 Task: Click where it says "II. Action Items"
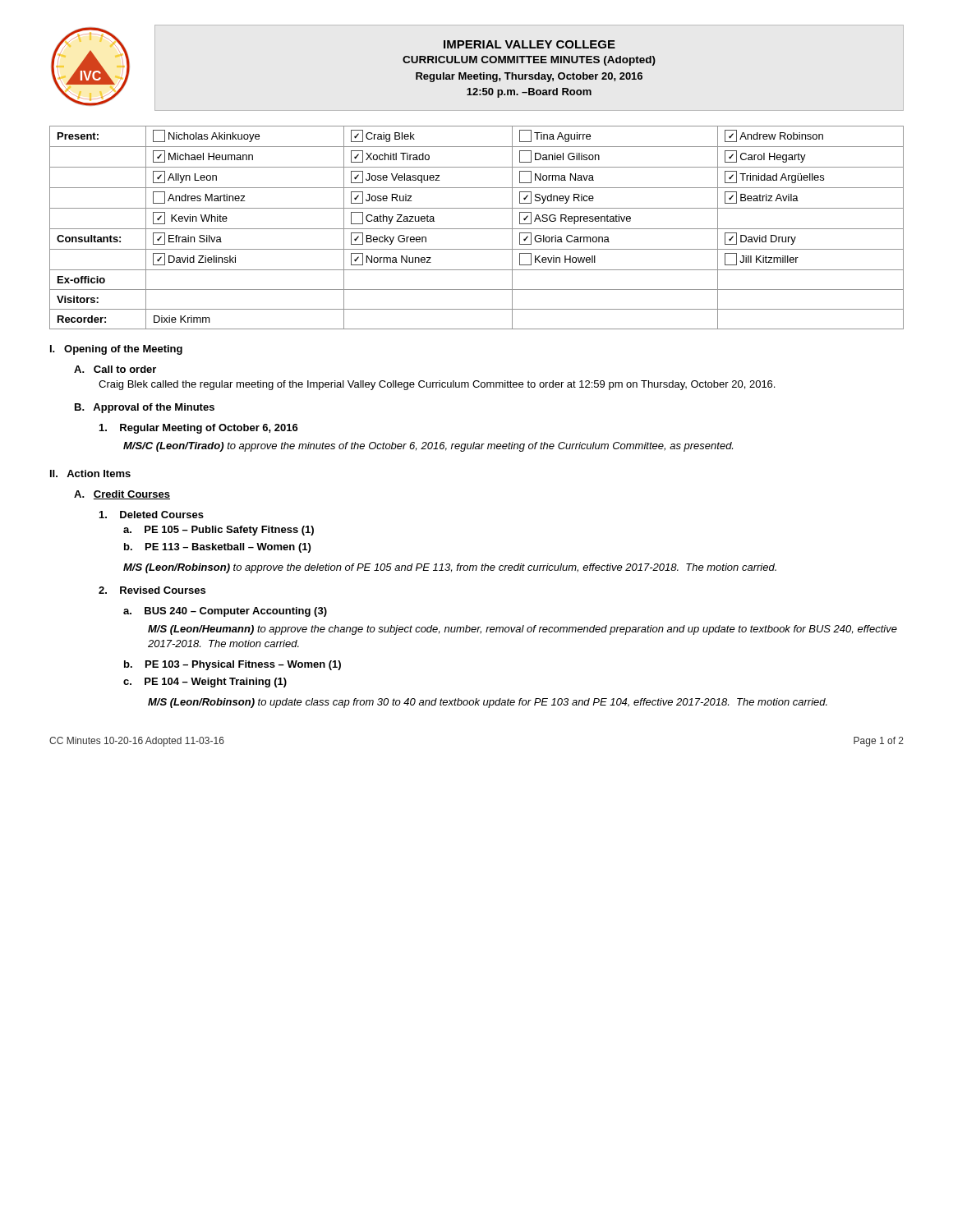(x=90, y=473)
